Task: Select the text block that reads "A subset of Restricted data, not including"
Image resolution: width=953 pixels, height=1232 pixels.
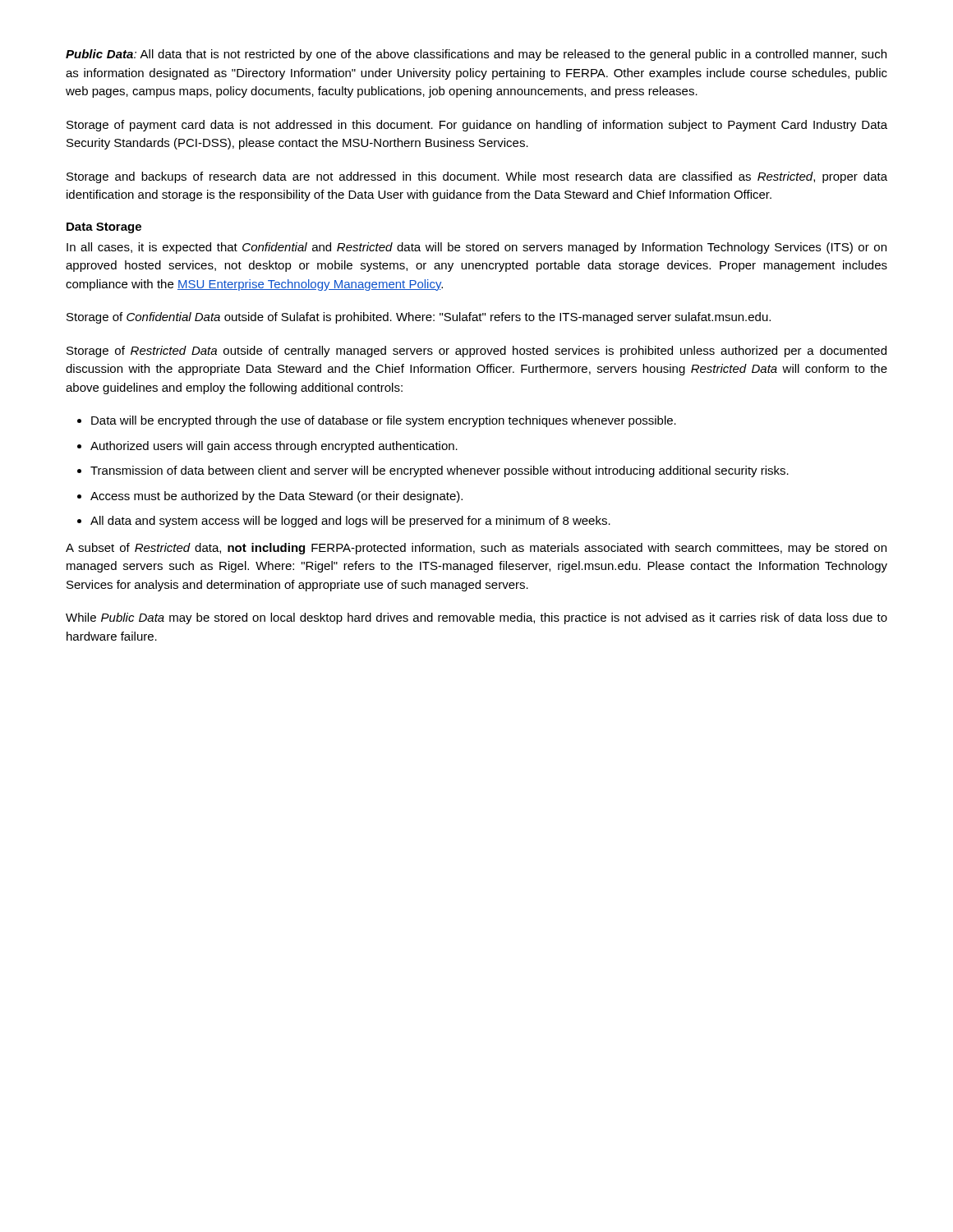Action: 476,565
